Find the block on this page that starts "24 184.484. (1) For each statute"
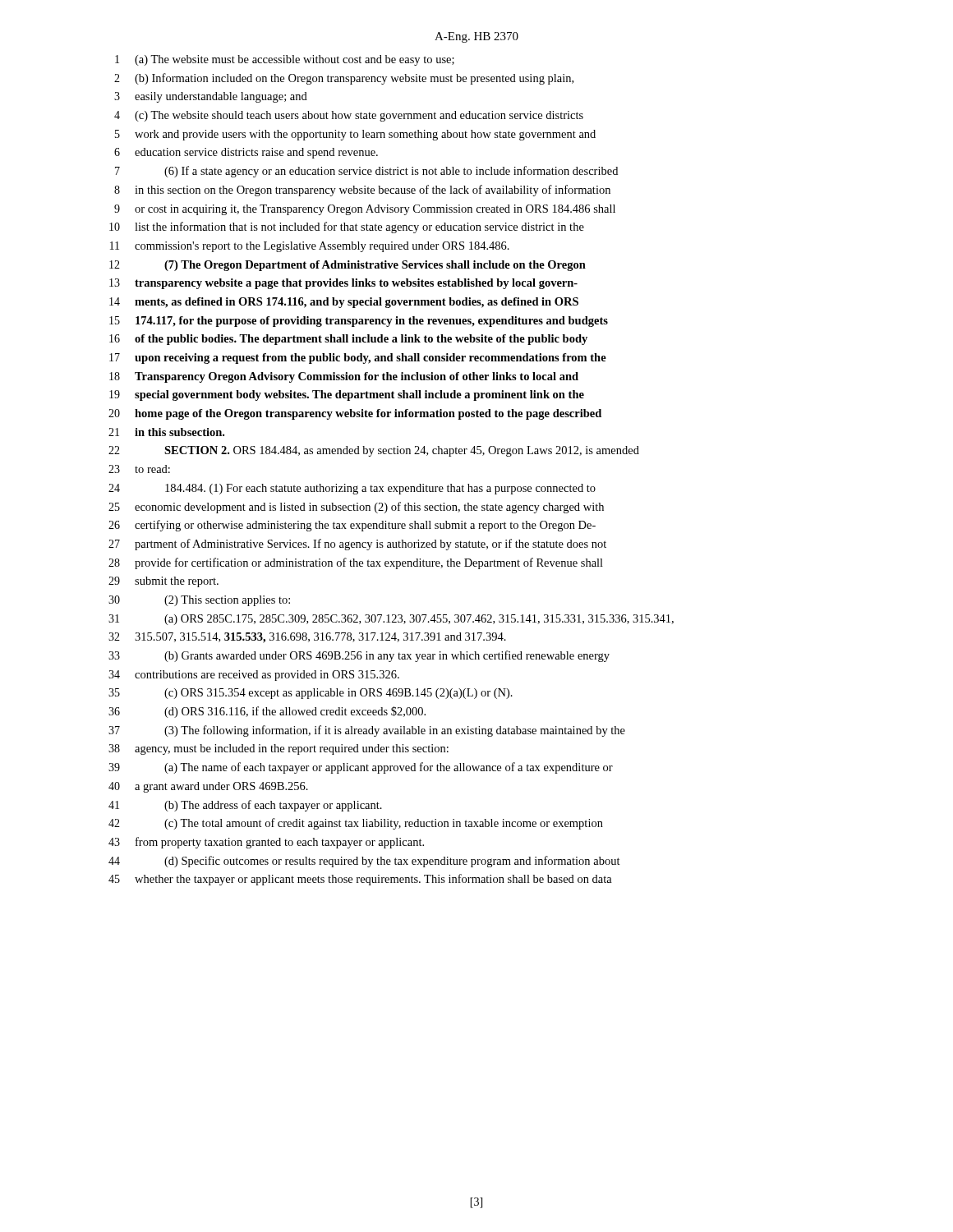The width and height of the screenshot is (953, 1232). pyautogui.click(x=476, y=488)
